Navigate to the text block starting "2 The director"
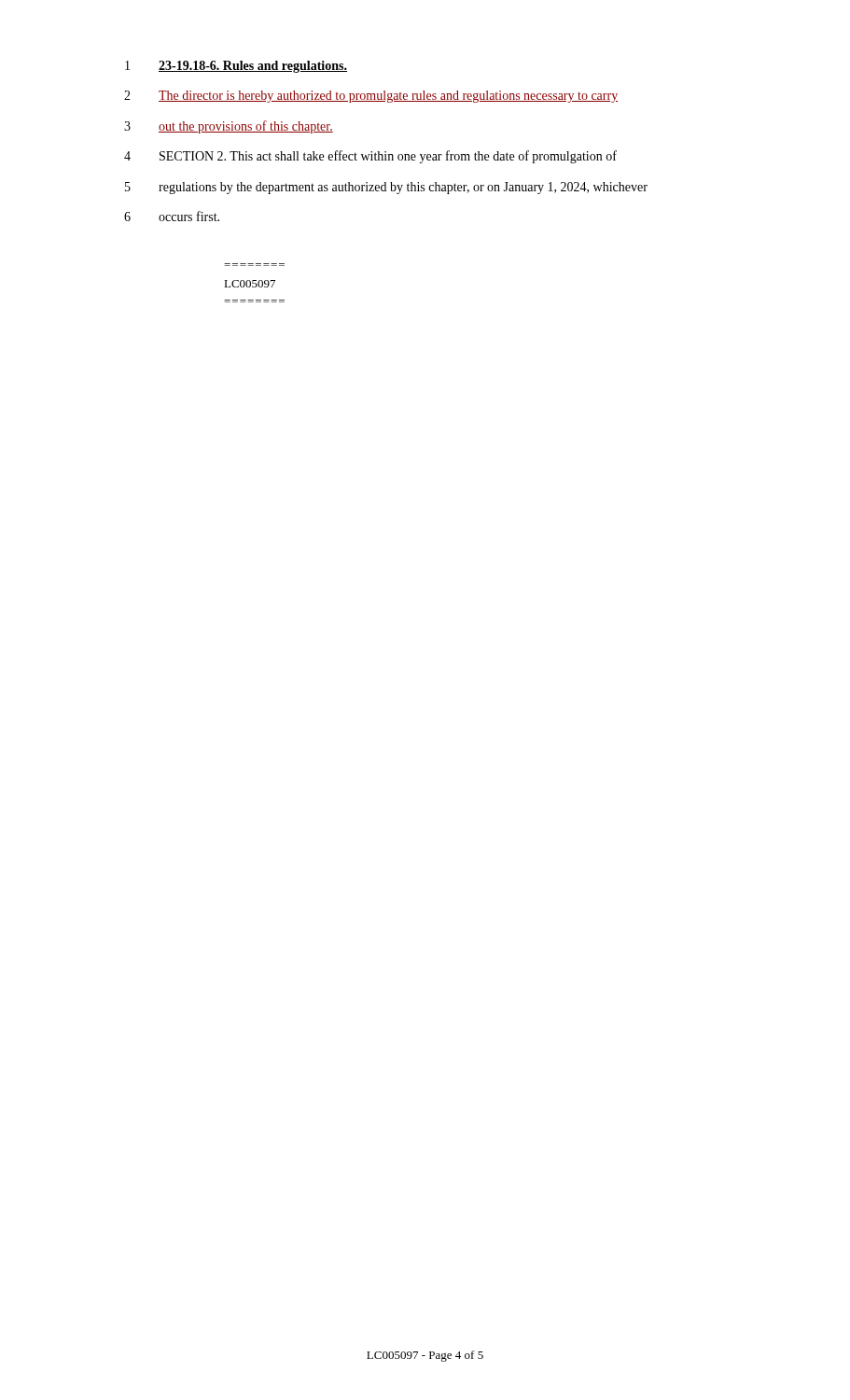 tap(434, 97)
